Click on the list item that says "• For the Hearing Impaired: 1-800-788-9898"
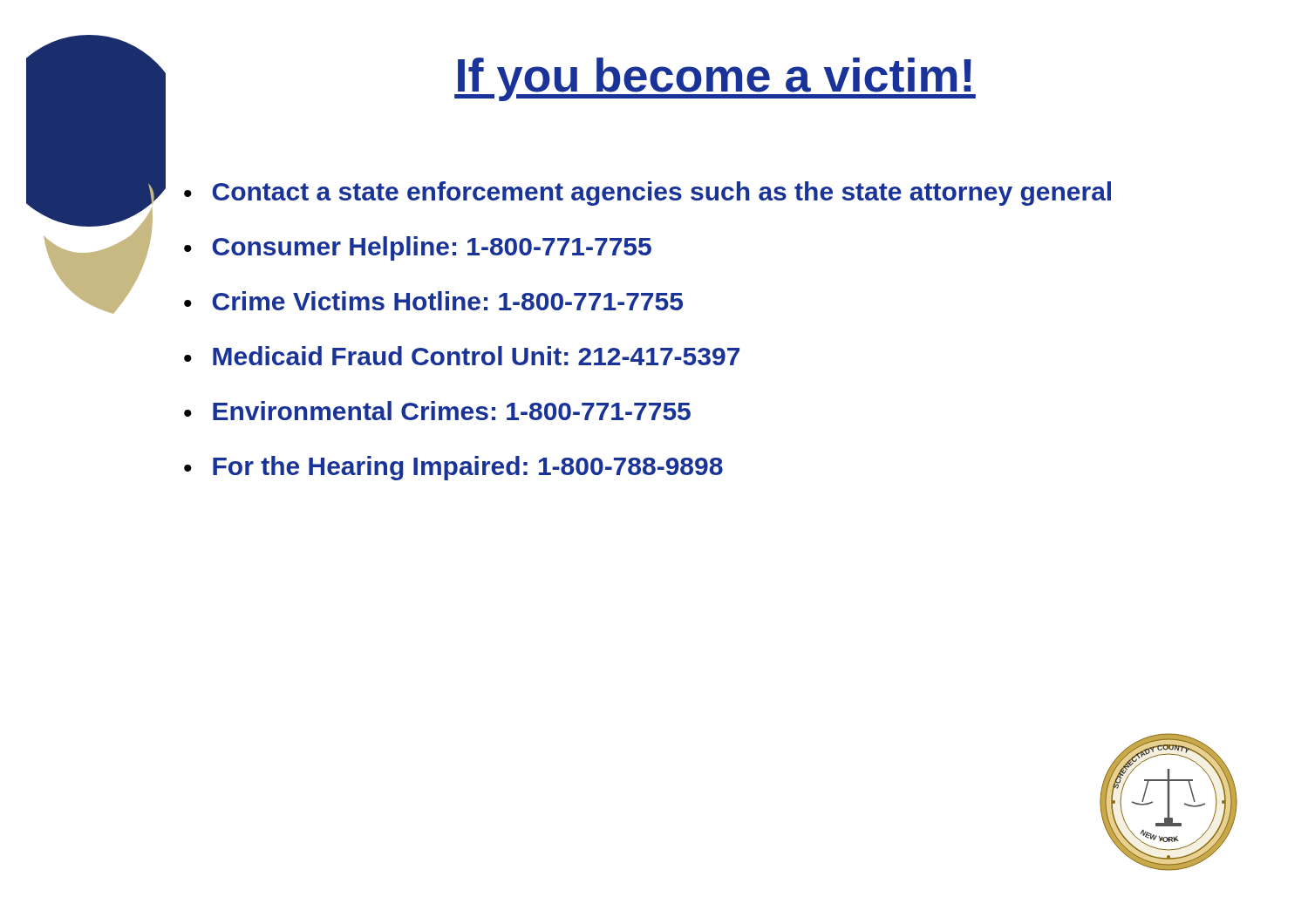 [x=453, y=467]
